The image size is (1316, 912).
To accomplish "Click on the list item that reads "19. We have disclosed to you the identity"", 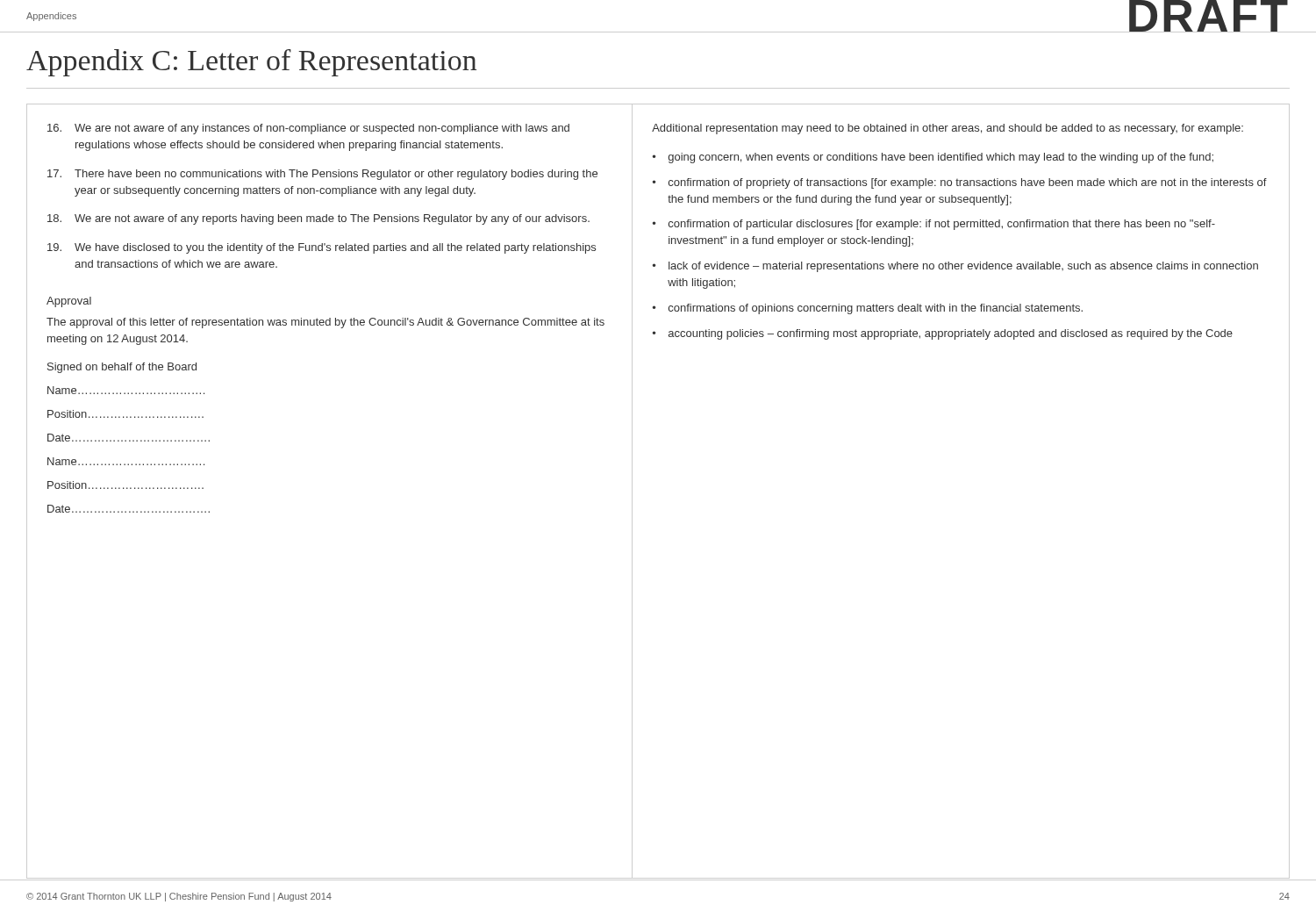I will click(x=330, y=256).
